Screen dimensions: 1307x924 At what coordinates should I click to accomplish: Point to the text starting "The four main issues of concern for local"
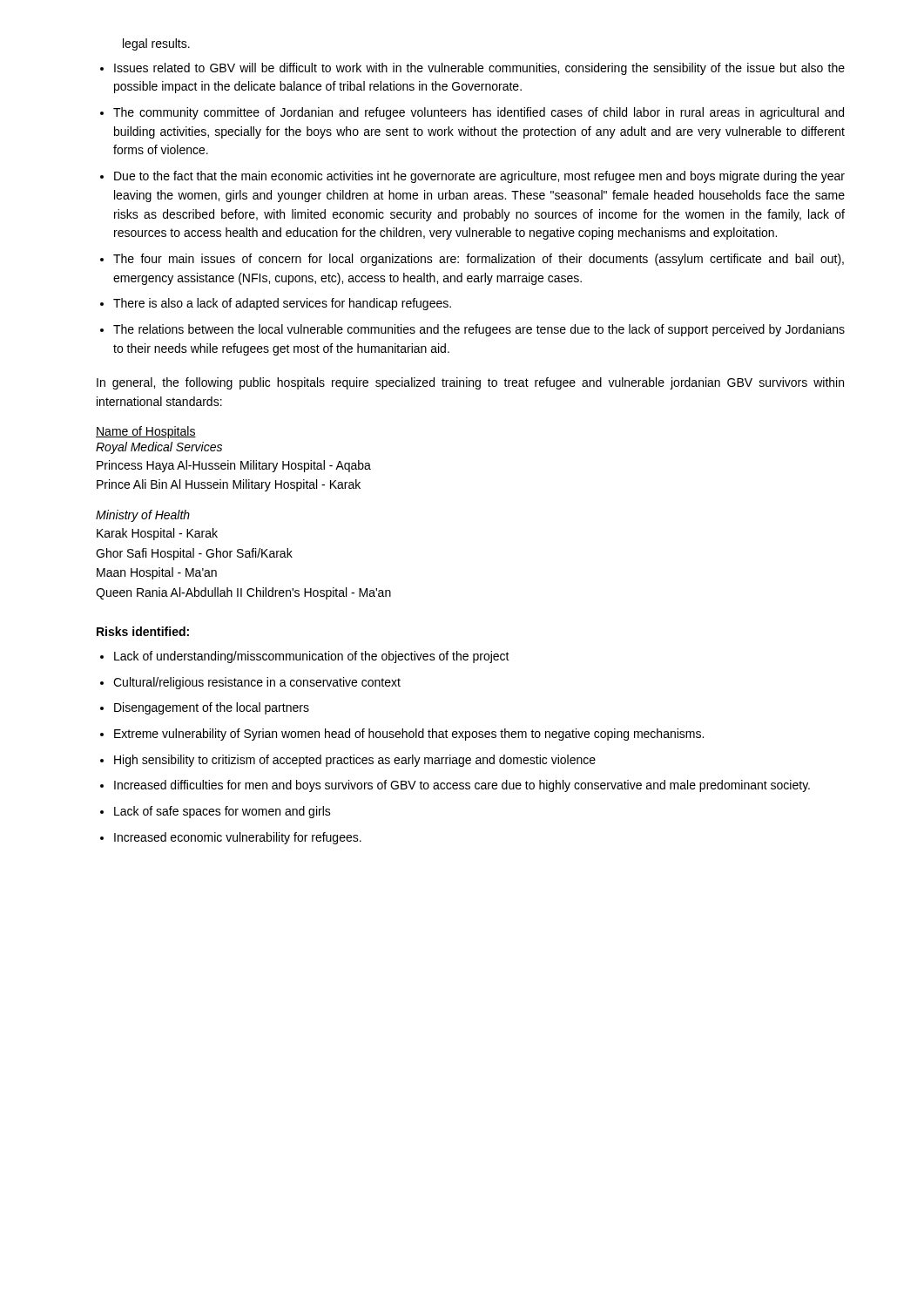click(479, 269)
